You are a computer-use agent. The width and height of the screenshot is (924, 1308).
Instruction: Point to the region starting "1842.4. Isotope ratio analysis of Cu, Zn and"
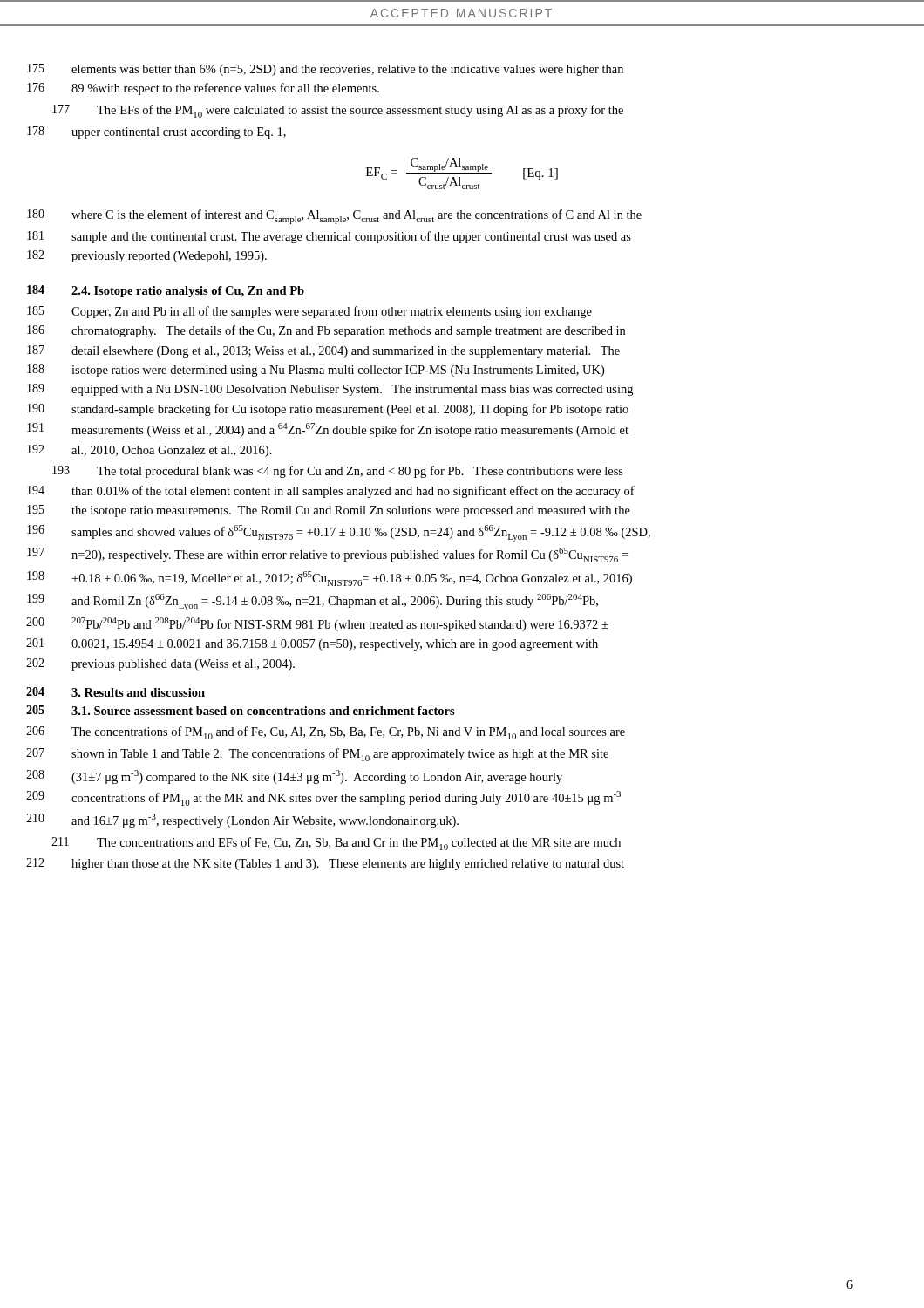[x=188, y=290]
